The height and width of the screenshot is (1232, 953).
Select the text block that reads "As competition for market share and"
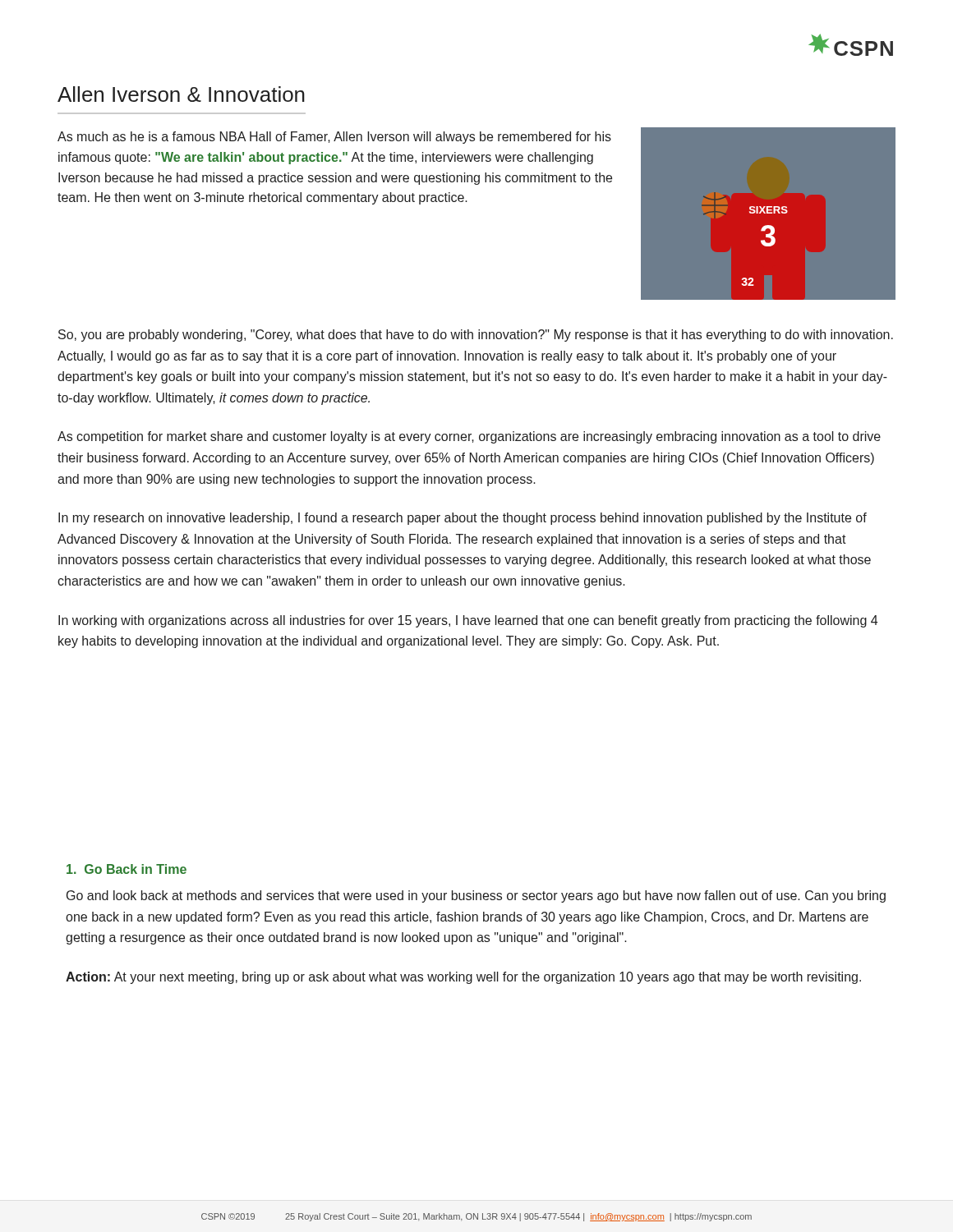tap(469, 458)
